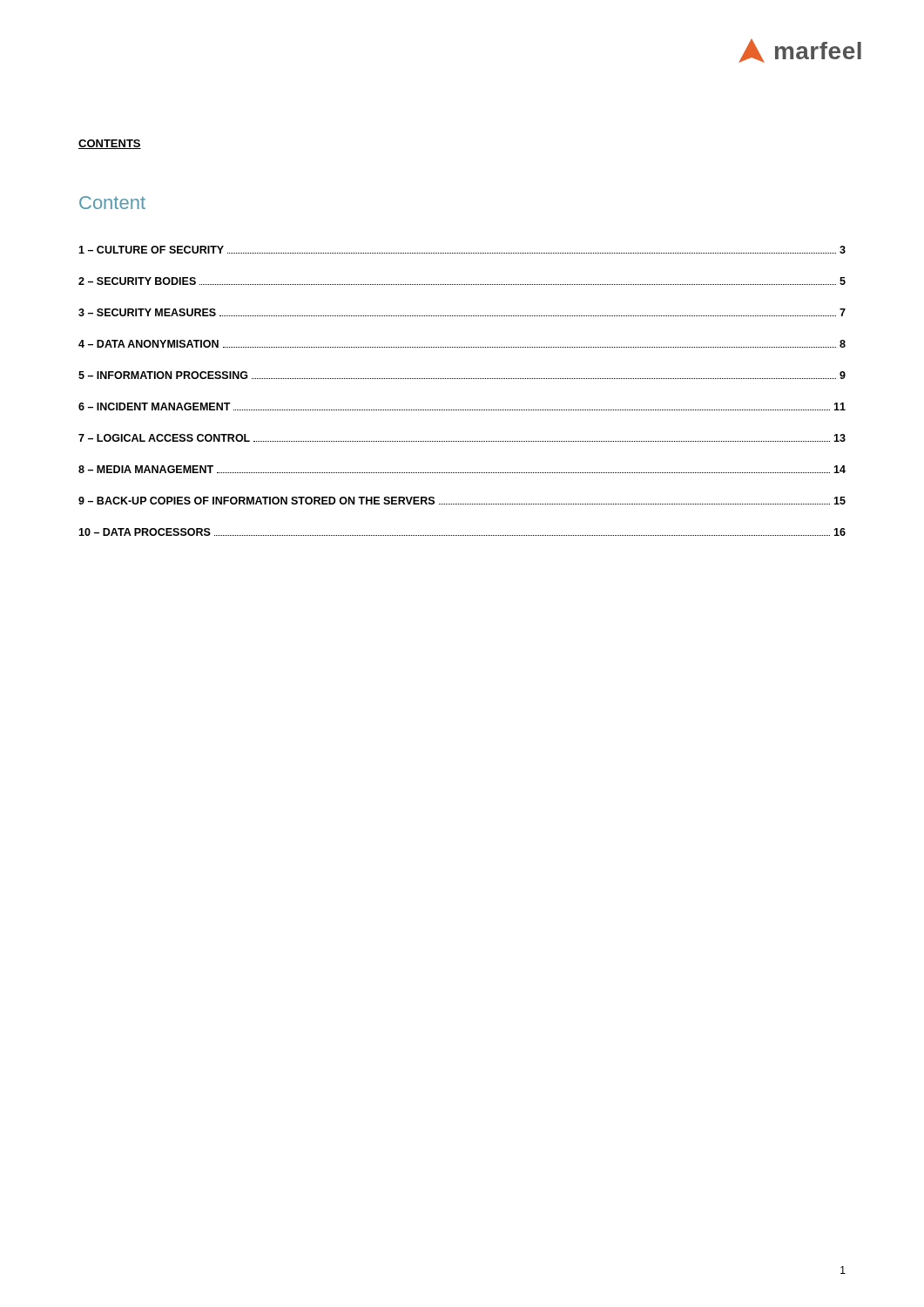924x1307 pixels.
Task: Select the element starting "4 – DATA ANONYMISATION 8"
Action: (462, 344)
